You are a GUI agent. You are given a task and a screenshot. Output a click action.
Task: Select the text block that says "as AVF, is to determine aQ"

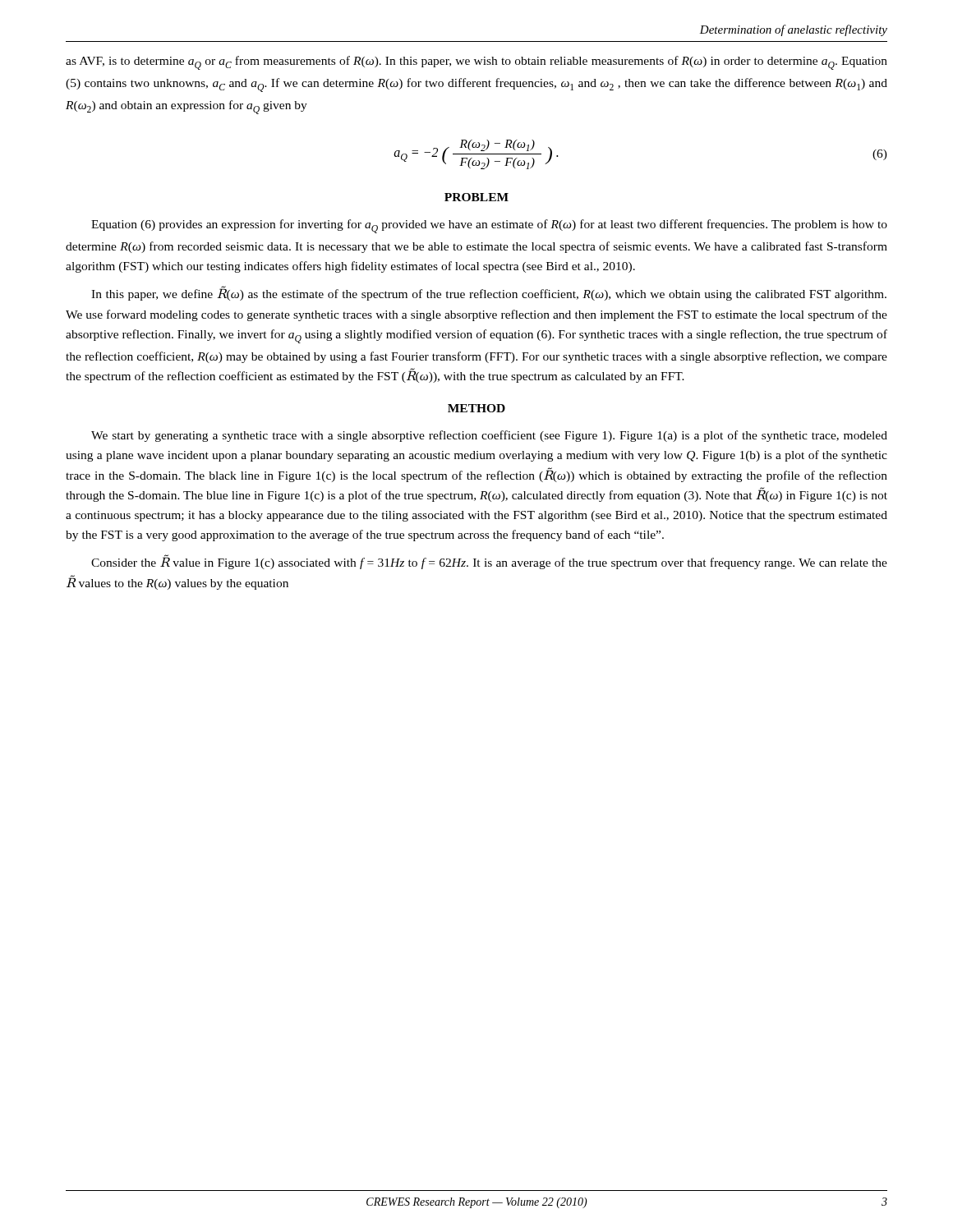point(476,84)
